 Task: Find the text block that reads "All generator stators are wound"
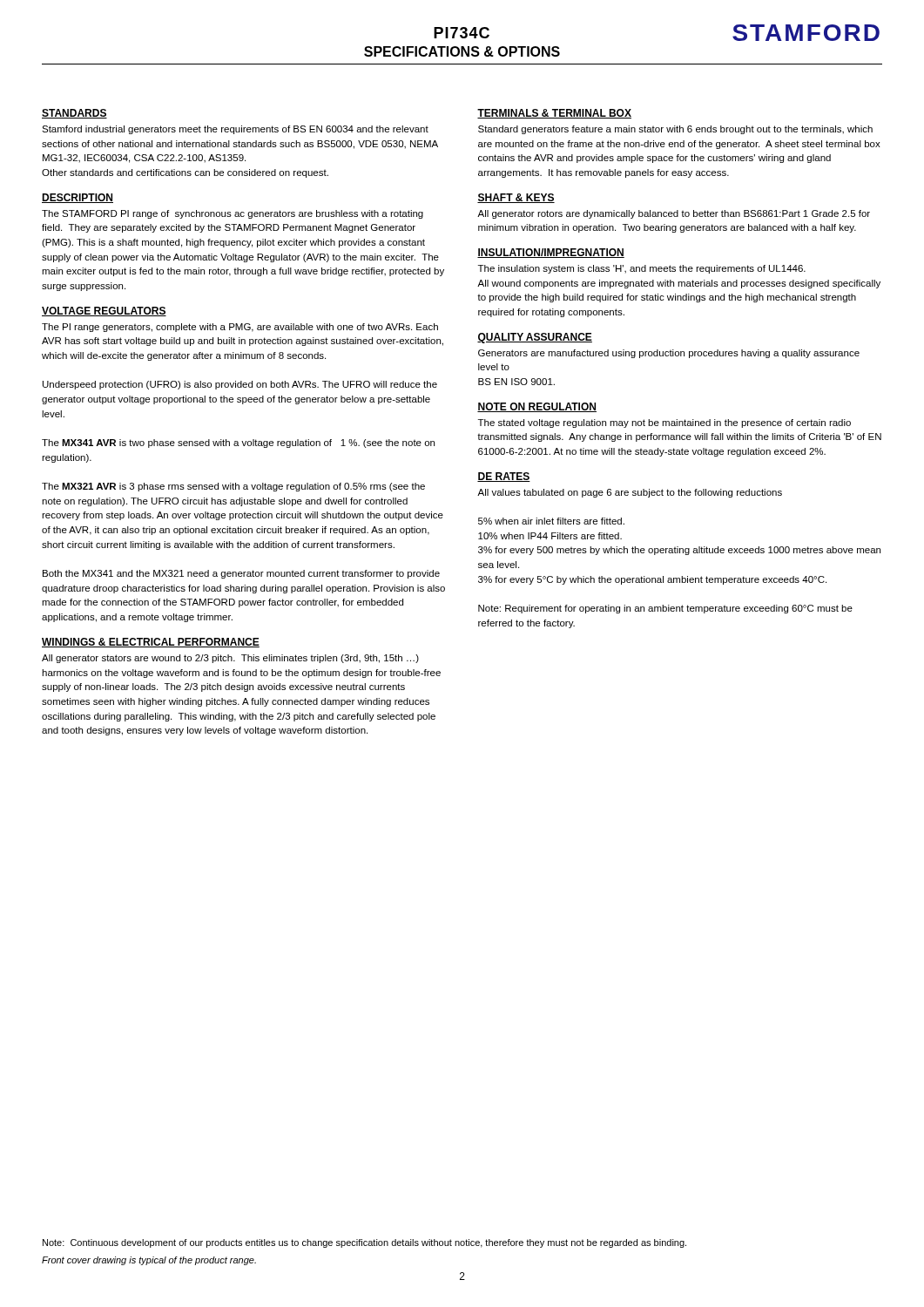(241, 694)
